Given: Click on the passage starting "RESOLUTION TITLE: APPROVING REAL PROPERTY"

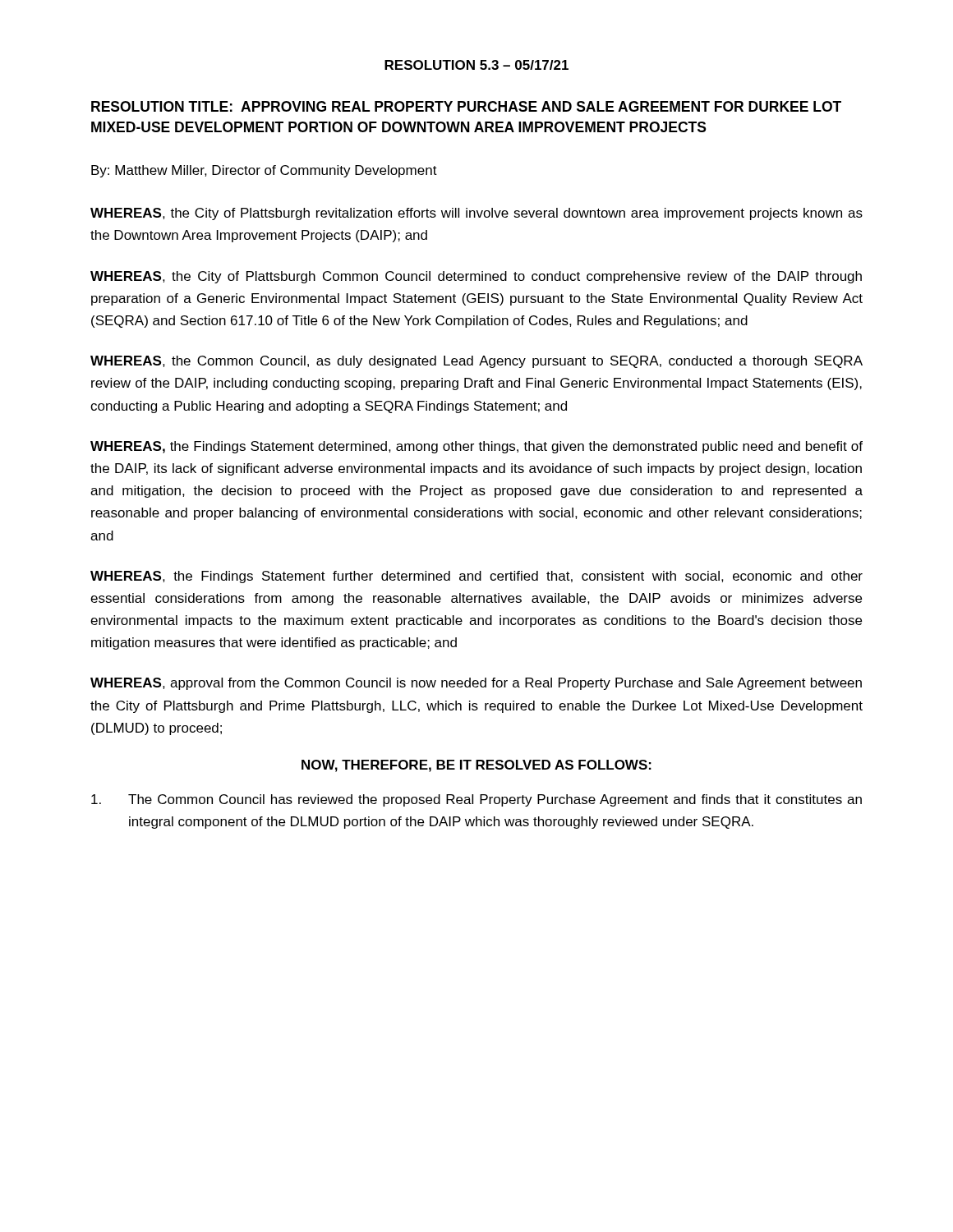Looking at the screenshot, I should (x=466, y=117).
